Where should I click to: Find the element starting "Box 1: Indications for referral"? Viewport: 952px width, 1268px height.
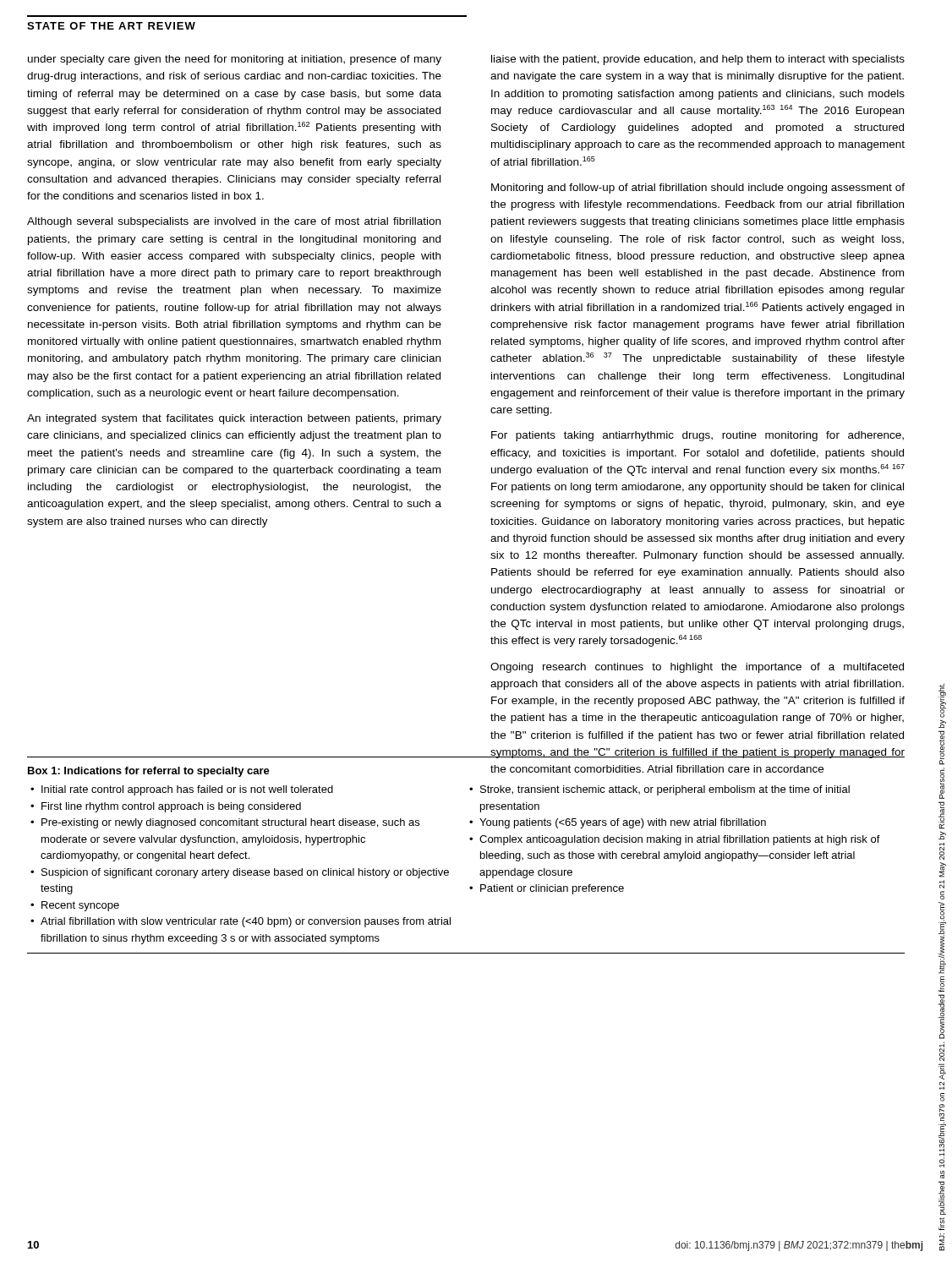click(x=148, y=771)
